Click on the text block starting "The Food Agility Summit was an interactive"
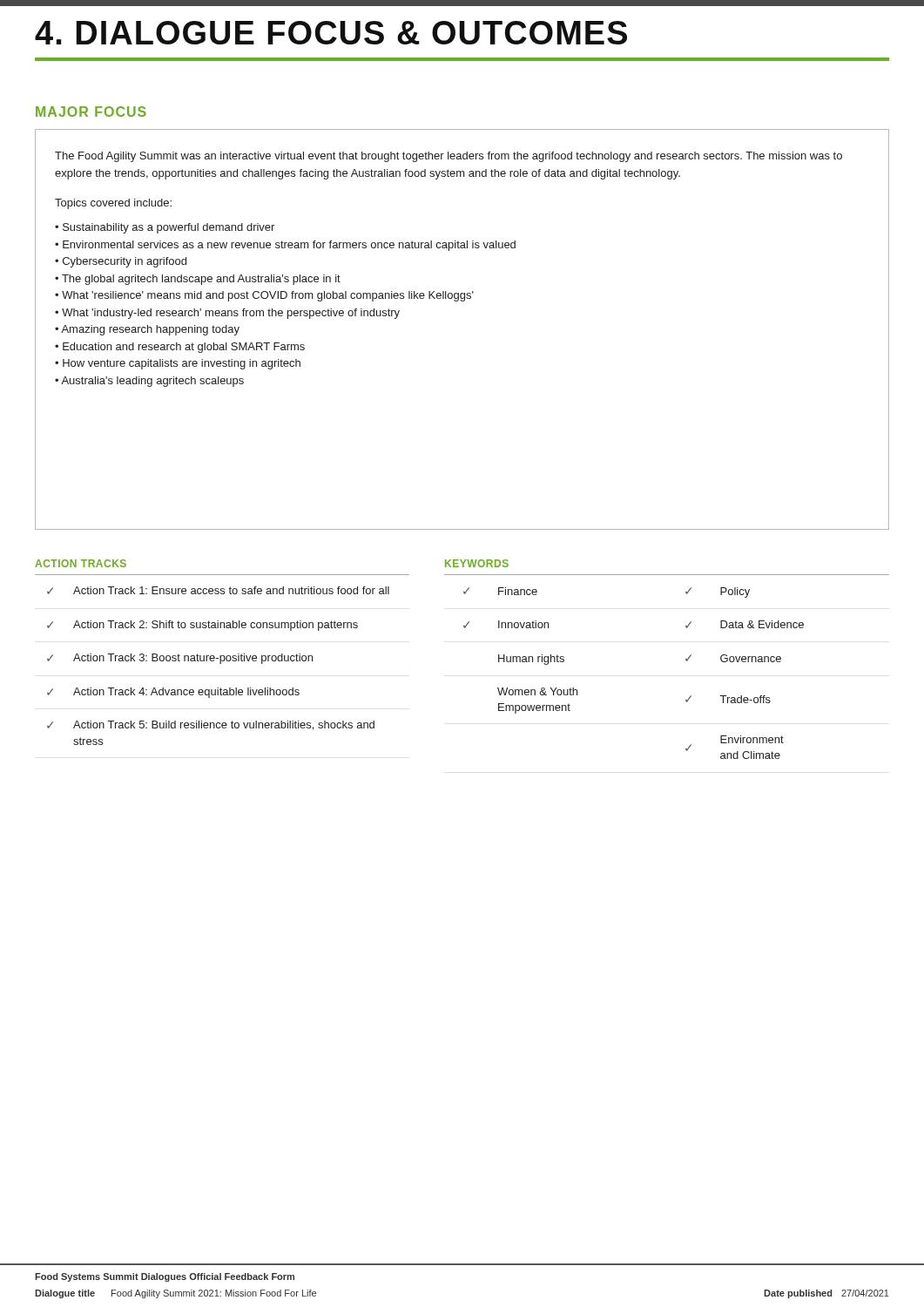 (449, 157)
